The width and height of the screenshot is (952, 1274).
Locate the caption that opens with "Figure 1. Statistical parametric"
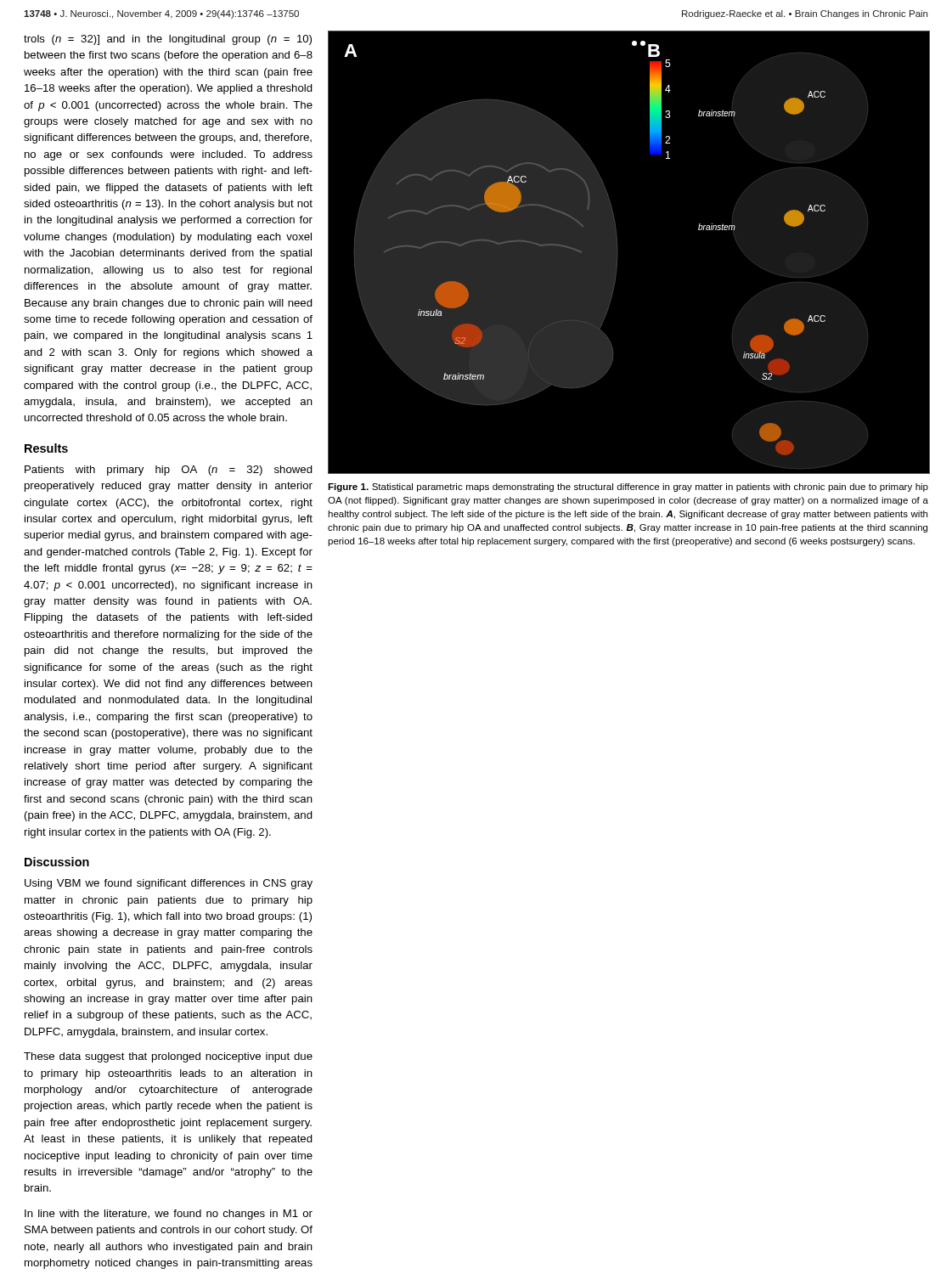coord(628,514)
